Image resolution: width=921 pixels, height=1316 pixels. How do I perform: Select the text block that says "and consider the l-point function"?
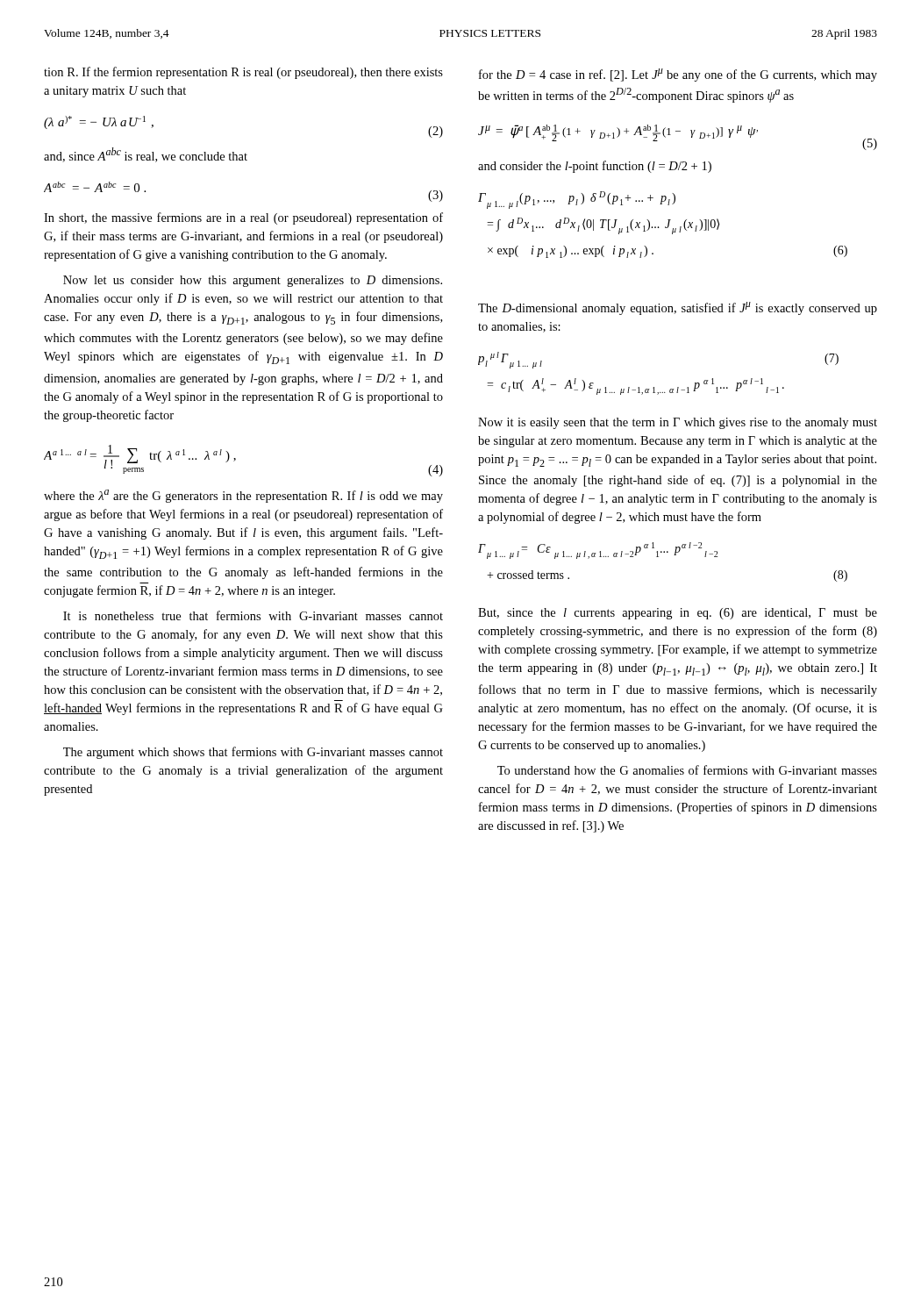pos(678,166)
